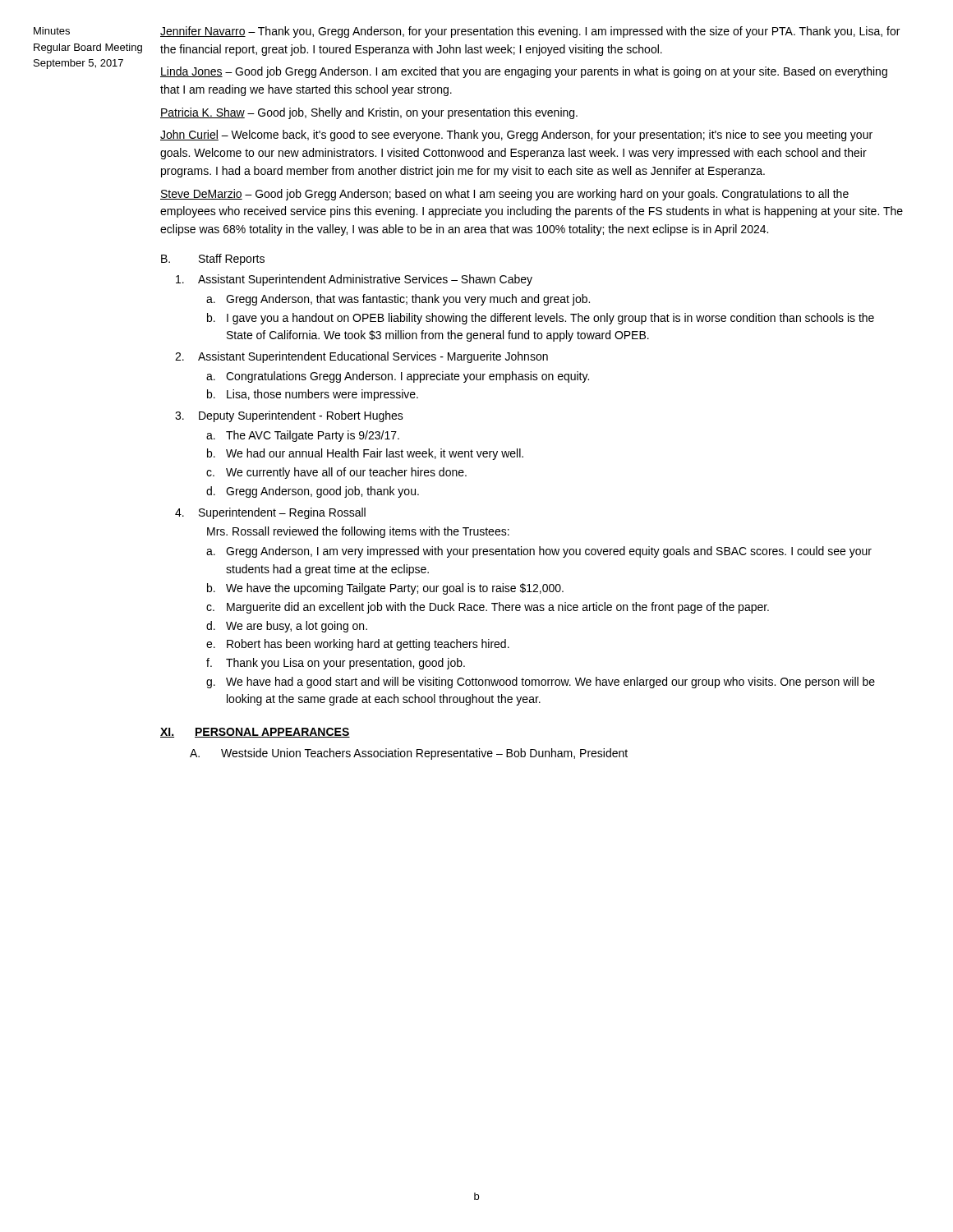Select the list item that says "Lisa, those numbers were impressive."

(x=322, y=395)
